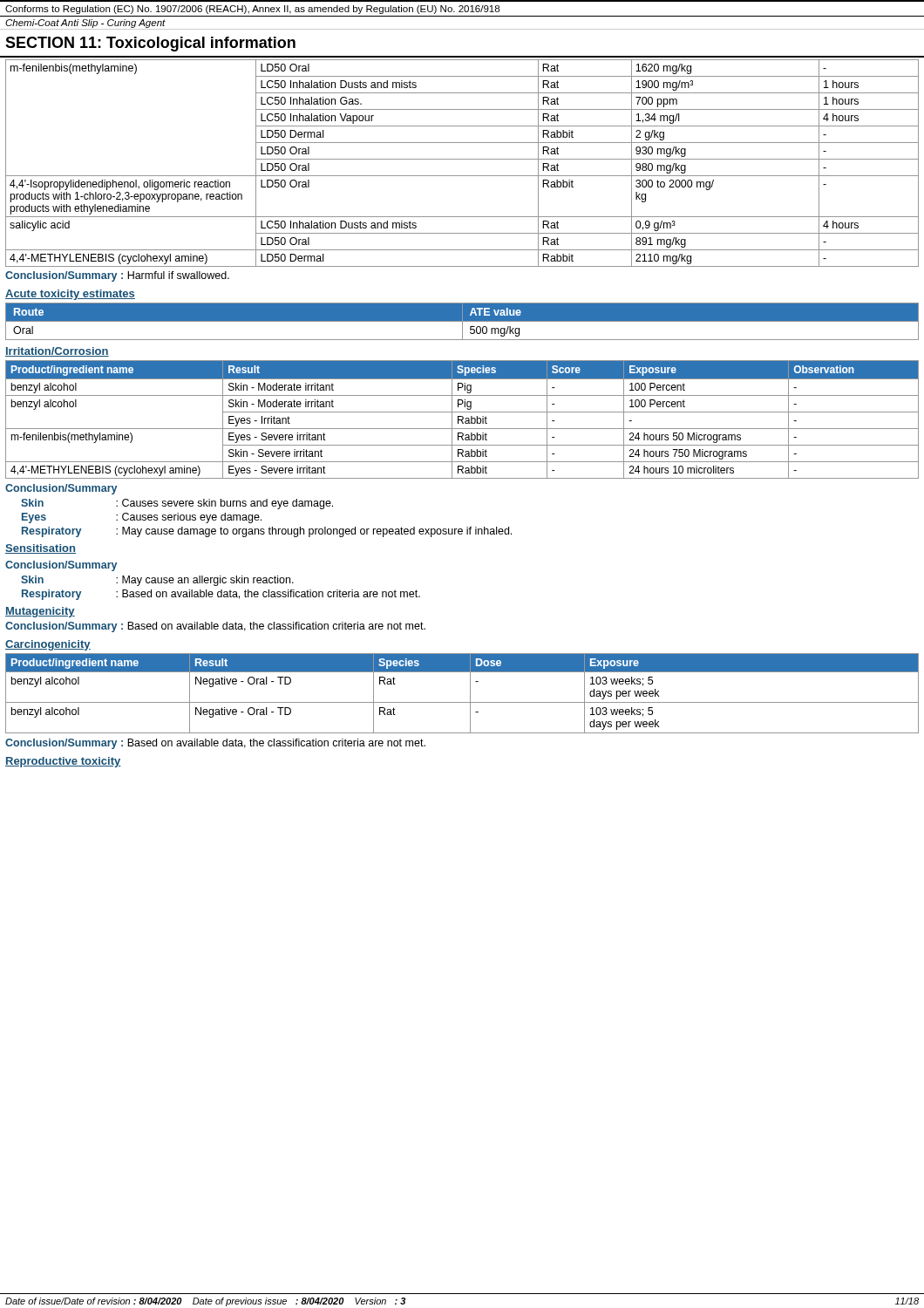Find the text starting "Reproductive toxicity"
Screen dimensions: 1308x924
point(63,761)
